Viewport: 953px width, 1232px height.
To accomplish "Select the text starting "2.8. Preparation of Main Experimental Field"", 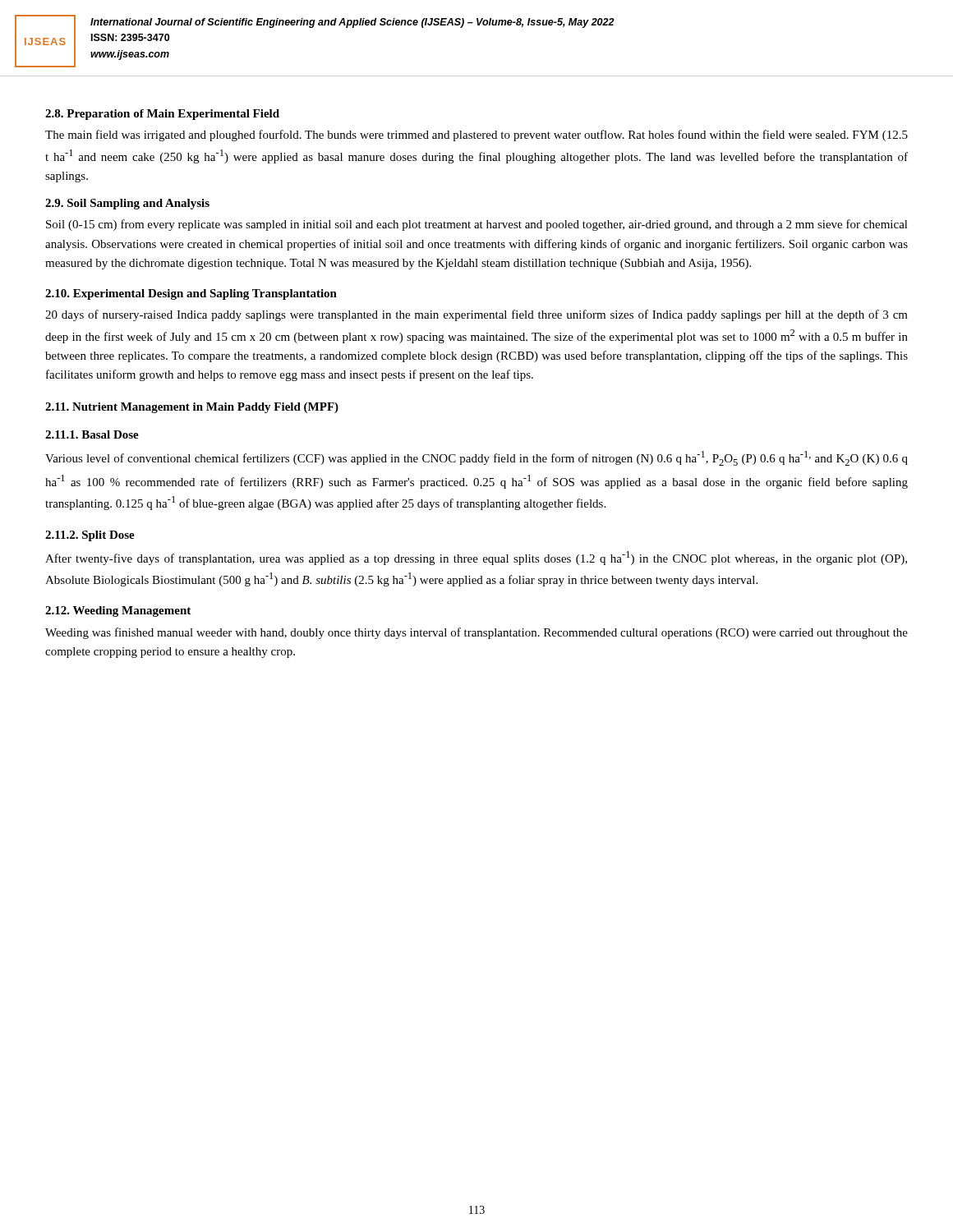I will 162,113.
